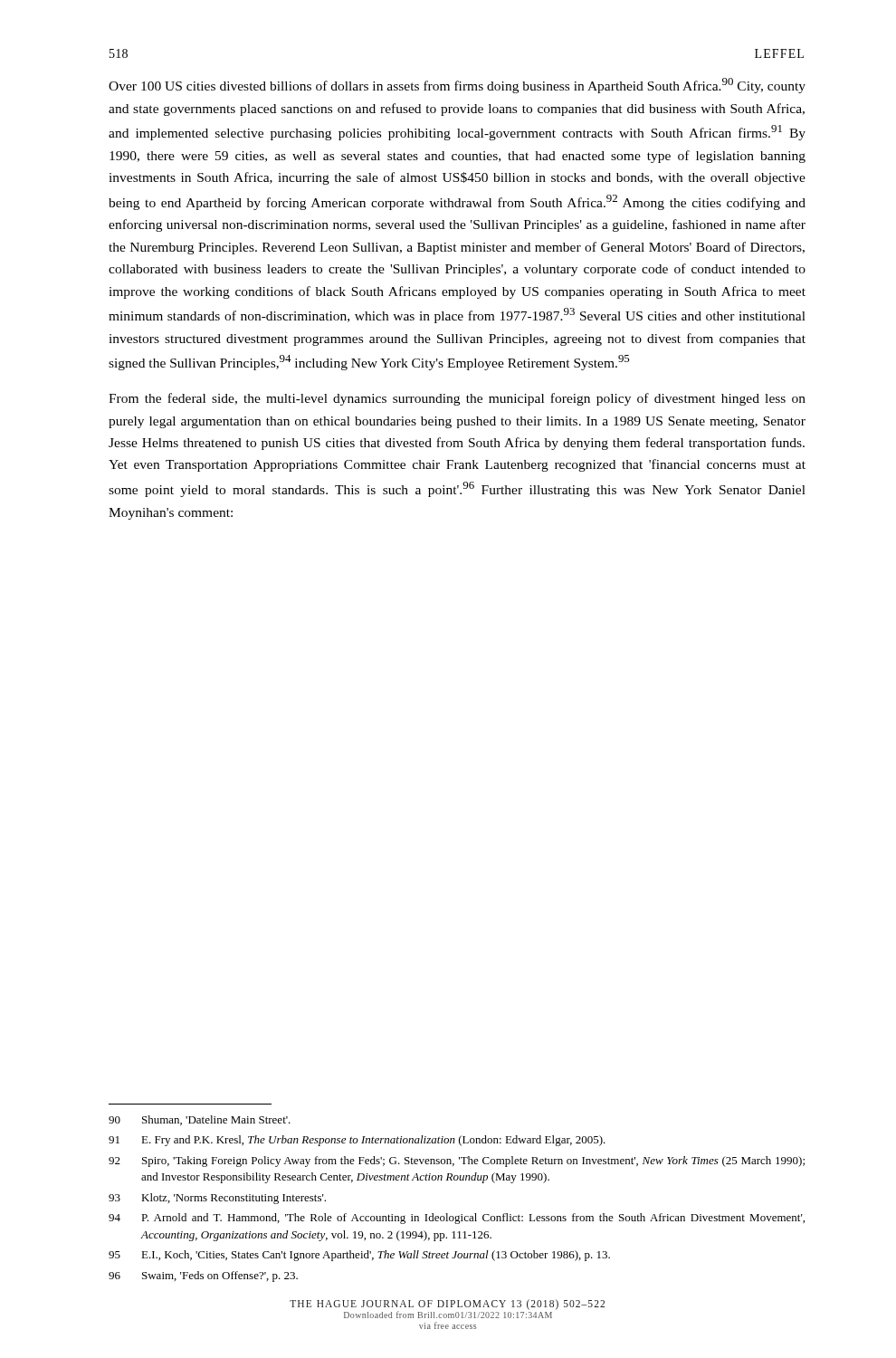The image size is (896, 1358).
Task: Locate the footnote containing "90 Shuman, 'Dateline Main Street'."
Action: tap(200, 1120)
